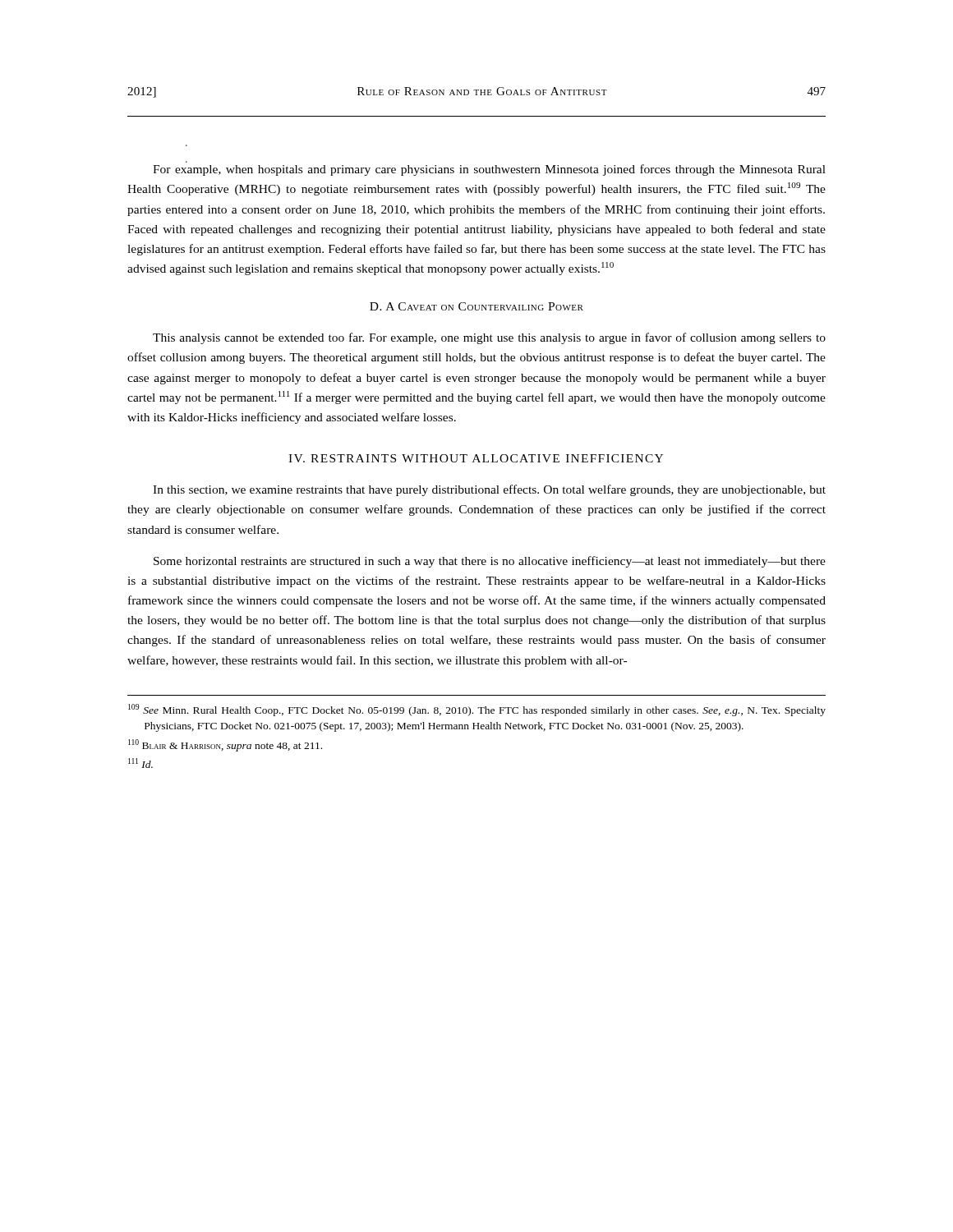
Task: Click on the text block that says "For example, when hospitals"
Action: [x=476, y=219]
